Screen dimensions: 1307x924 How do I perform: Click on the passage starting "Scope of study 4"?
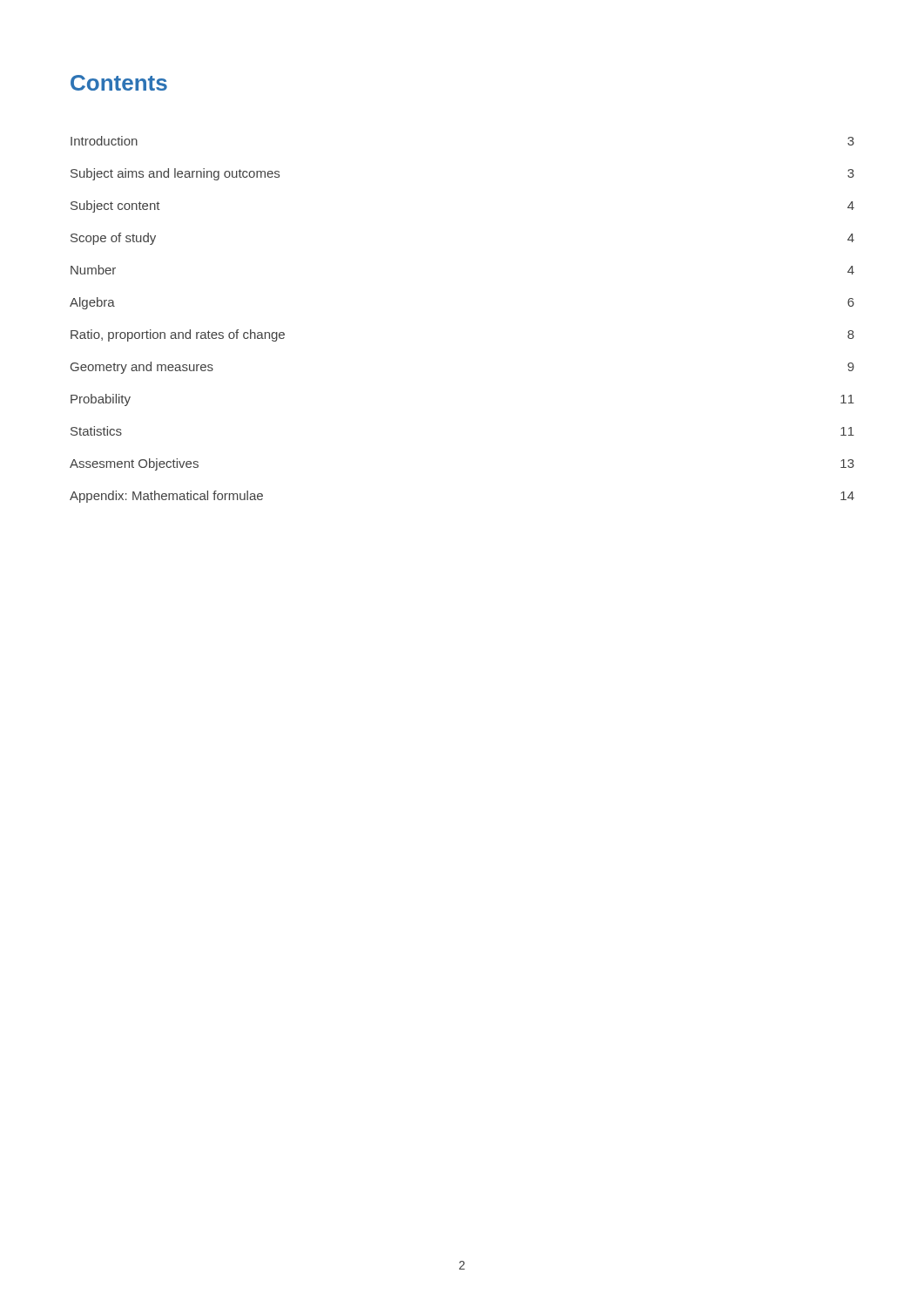click(116, 238)
